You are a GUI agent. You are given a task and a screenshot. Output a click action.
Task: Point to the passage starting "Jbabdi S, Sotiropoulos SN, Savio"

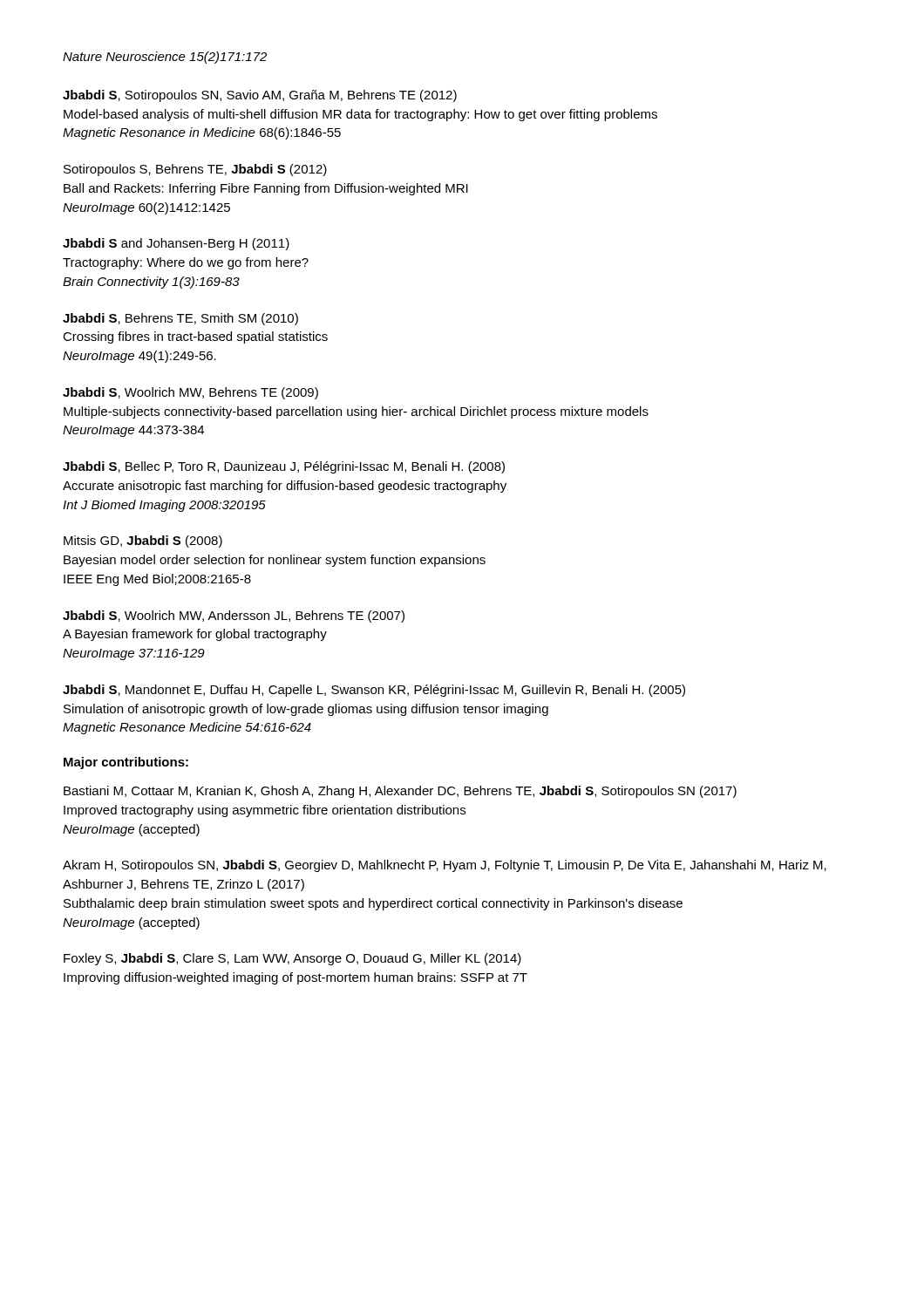[x=462, y=114]
